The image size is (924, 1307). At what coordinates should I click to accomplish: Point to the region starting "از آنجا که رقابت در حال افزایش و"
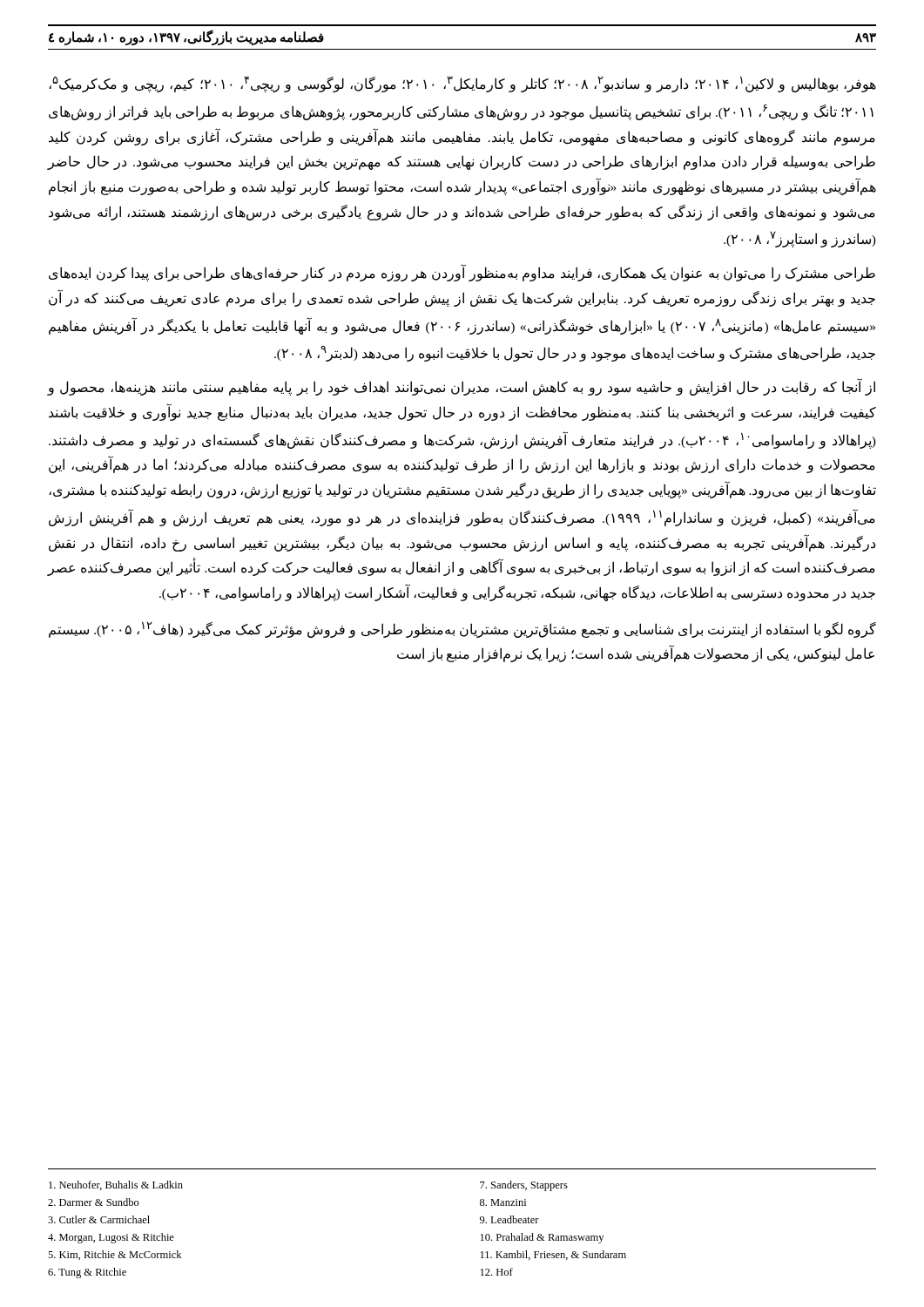462,490
